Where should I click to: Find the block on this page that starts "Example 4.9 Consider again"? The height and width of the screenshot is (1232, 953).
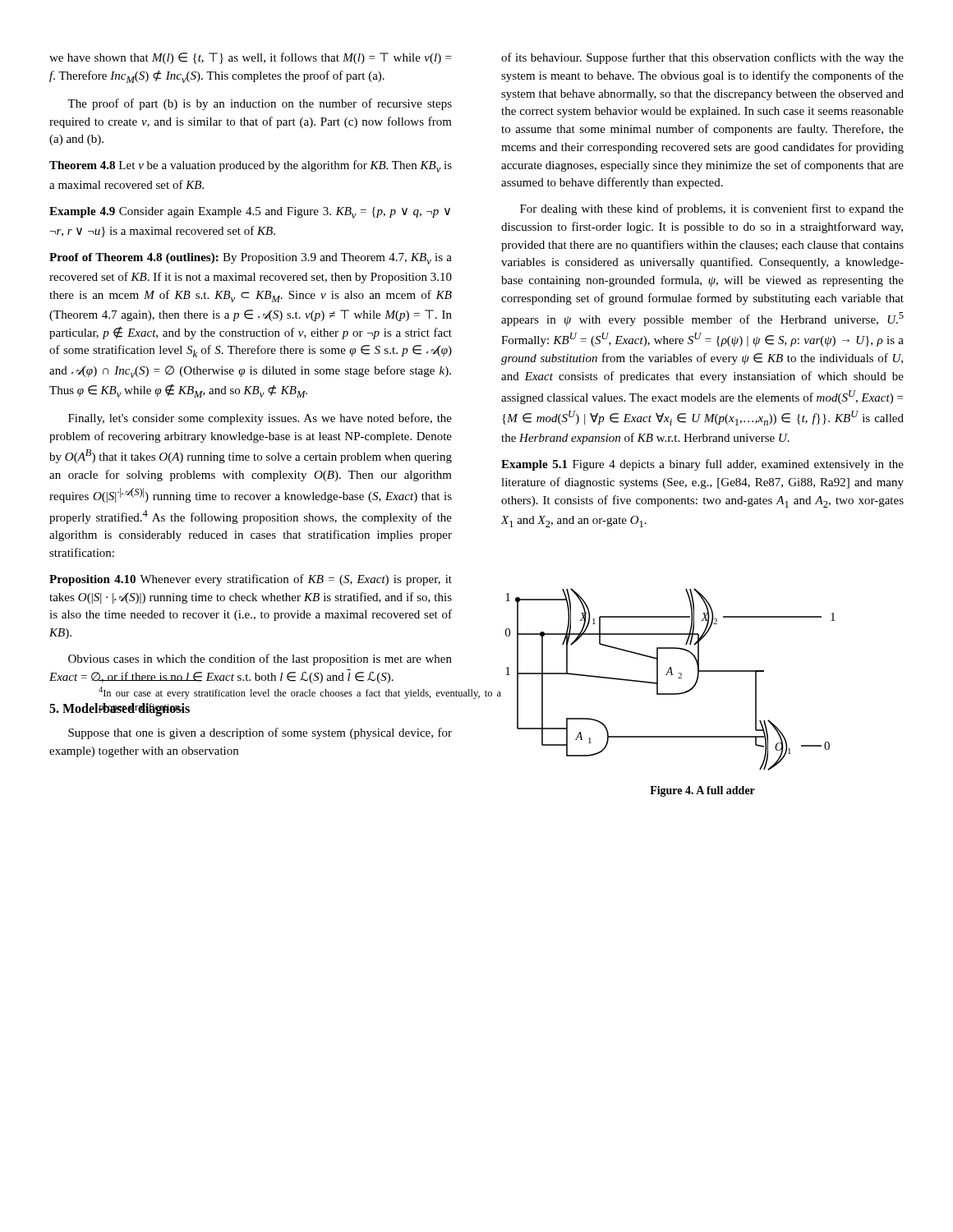[x=251, y=222]
